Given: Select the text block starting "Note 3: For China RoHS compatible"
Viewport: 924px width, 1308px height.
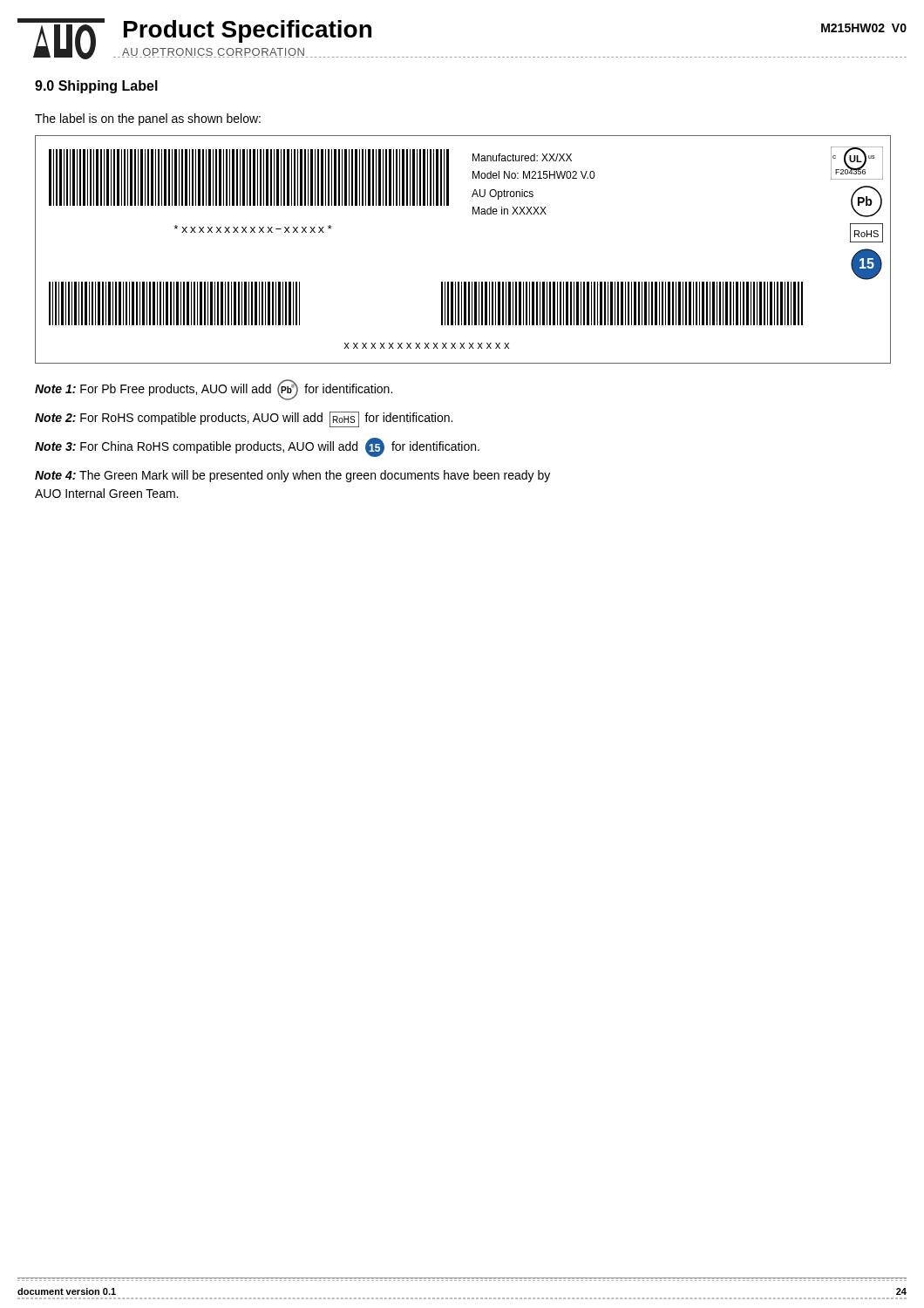Looking at the screenshot, I should click(258, 447).
